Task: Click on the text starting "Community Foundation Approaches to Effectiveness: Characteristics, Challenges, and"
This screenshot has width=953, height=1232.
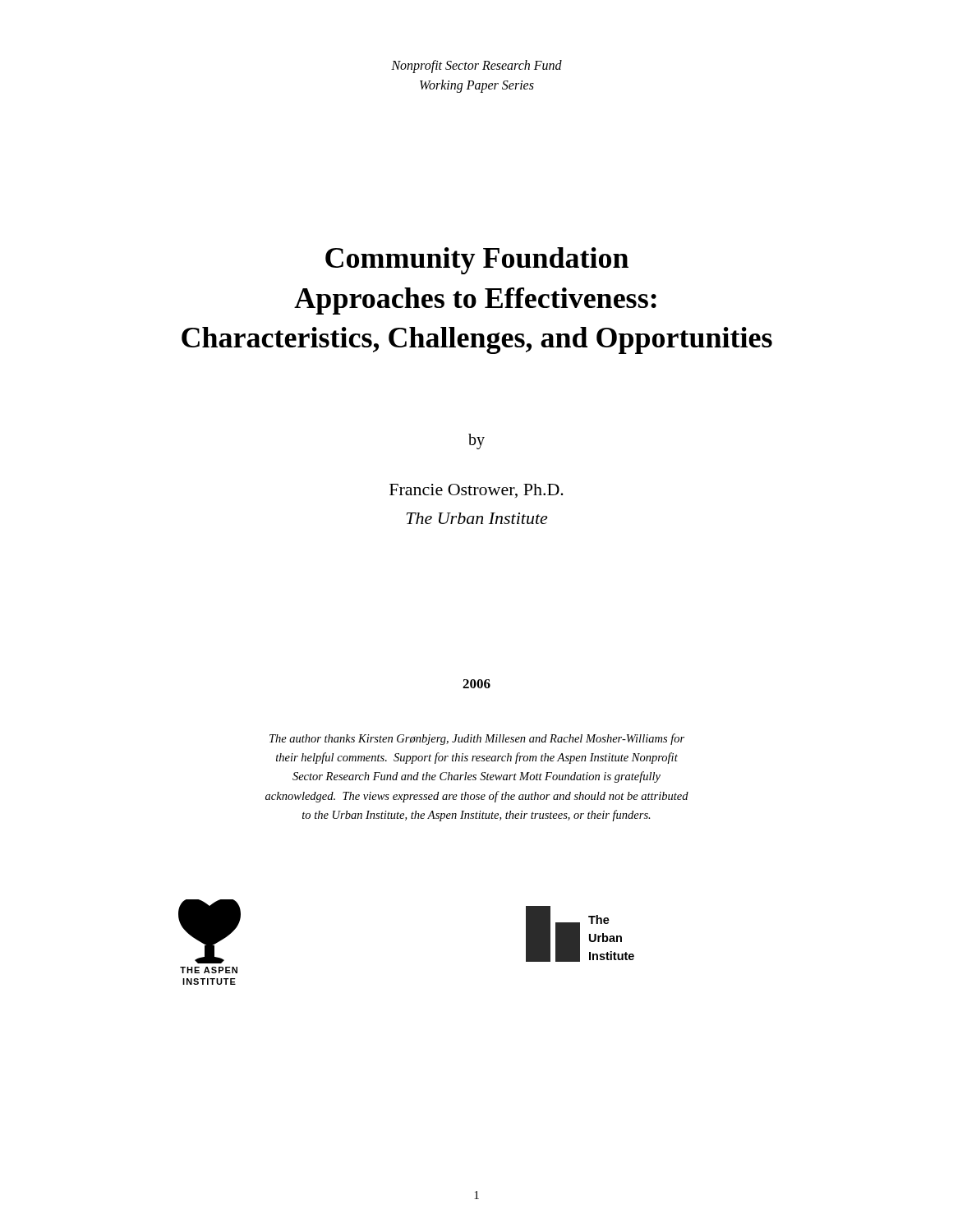Action: pyautogui.click(x=476, y=298)
